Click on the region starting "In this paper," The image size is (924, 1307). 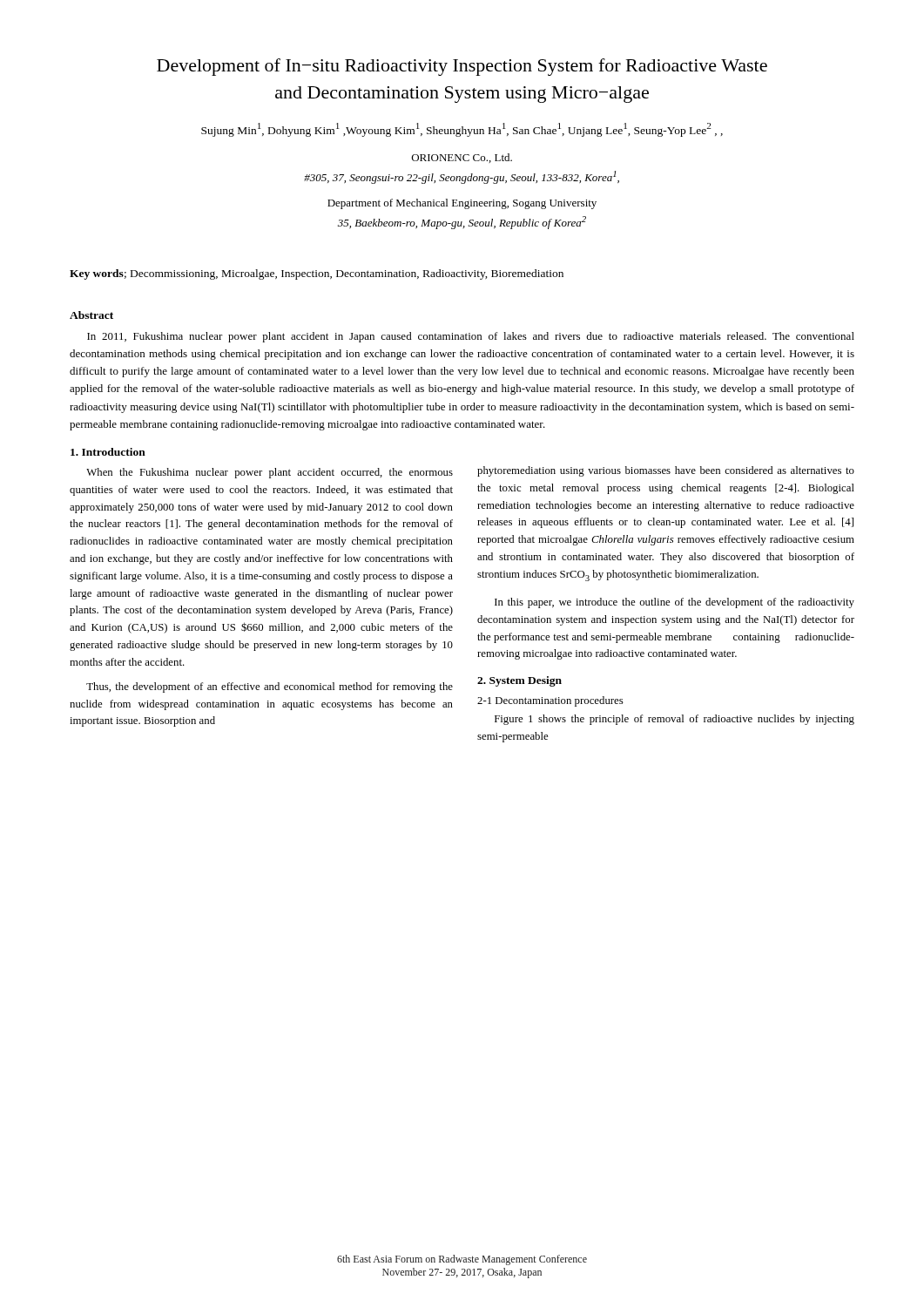point(666,628)
